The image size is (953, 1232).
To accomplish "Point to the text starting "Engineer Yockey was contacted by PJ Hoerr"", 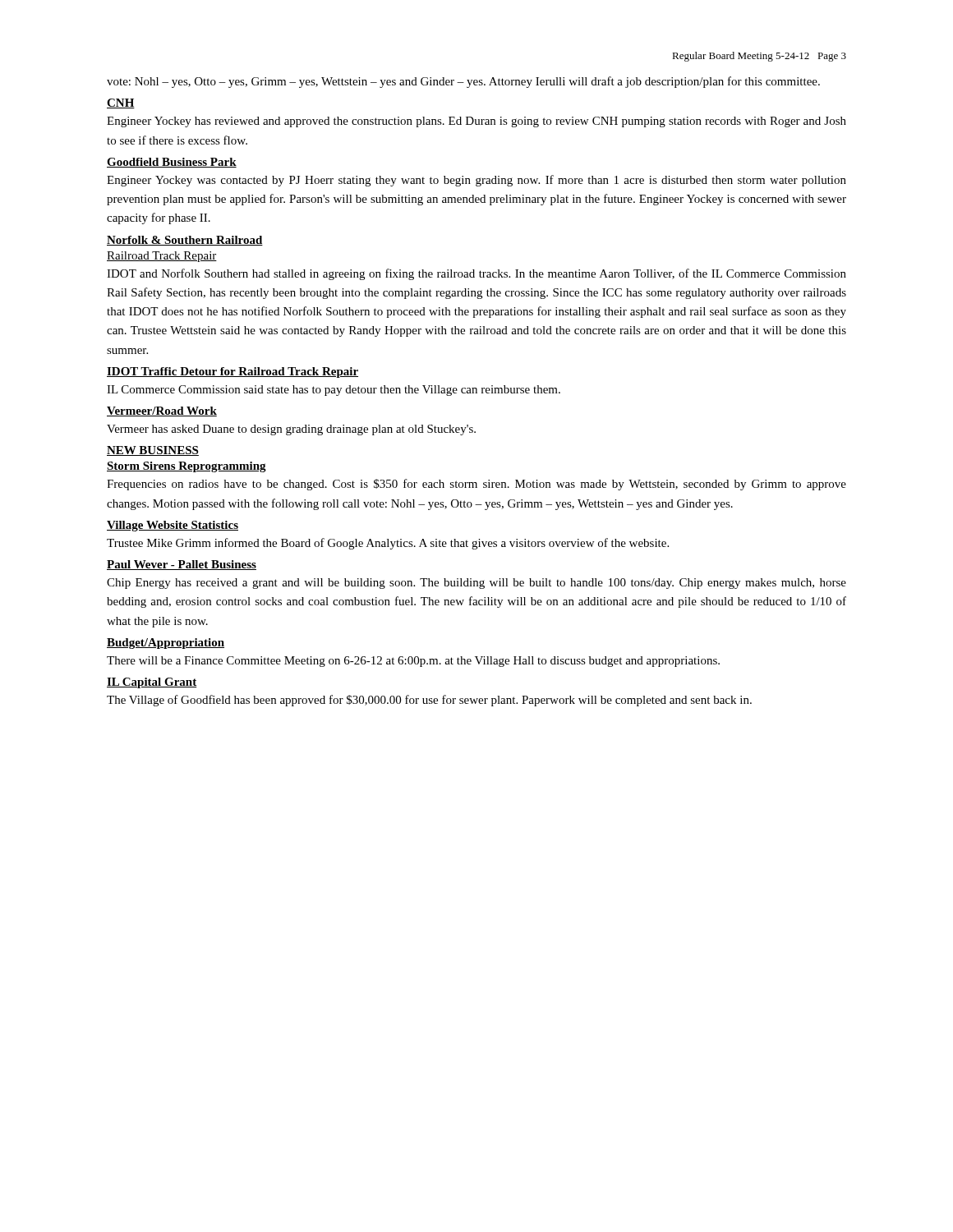I will (476, 199).
